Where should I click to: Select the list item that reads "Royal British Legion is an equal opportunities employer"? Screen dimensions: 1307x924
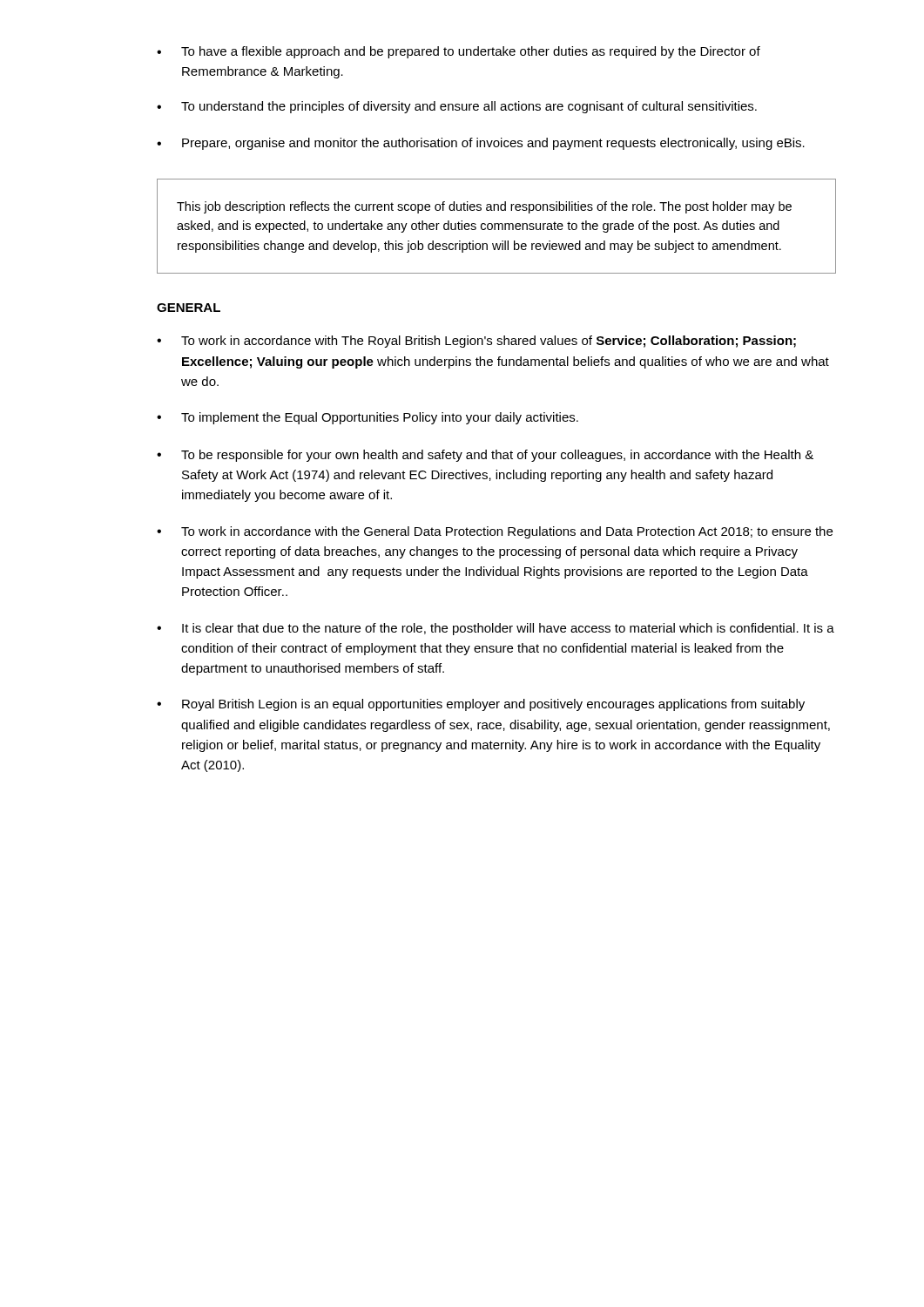click(496, 735)
